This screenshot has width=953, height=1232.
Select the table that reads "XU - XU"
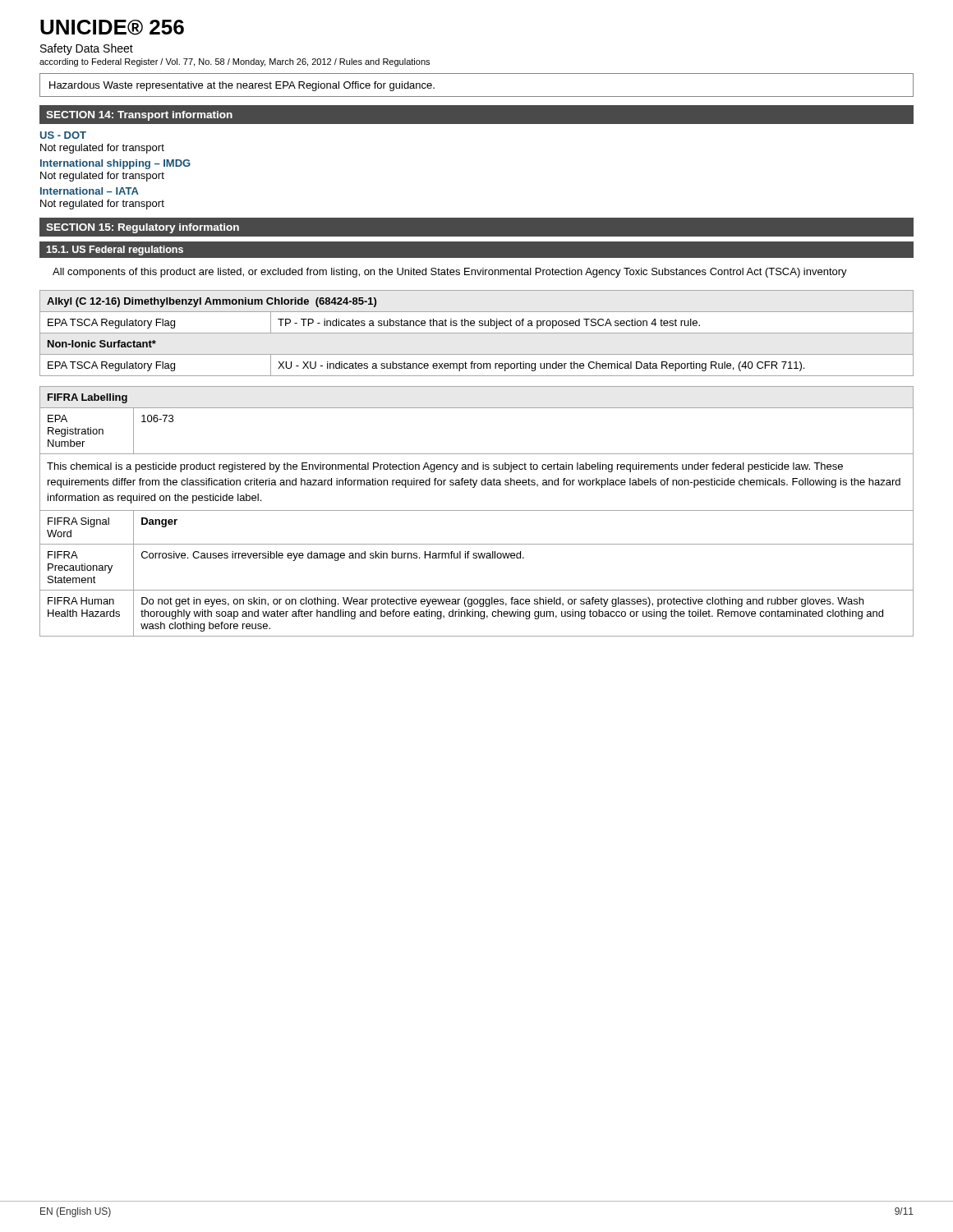click(x=476, y=333)
